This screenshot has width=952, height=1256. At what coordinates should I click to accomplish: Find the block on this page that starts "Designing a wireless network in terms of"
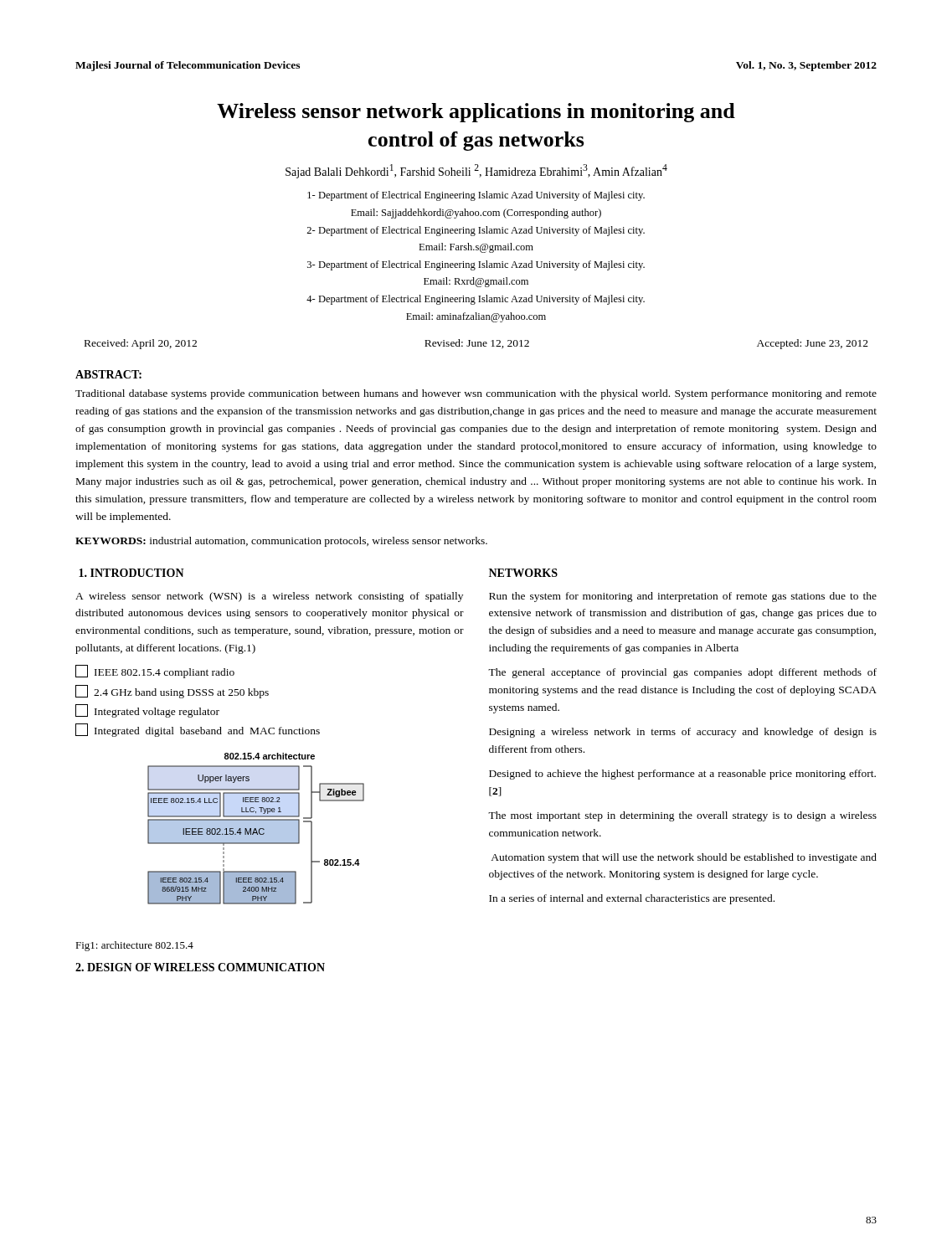click(x=683, y=740)
